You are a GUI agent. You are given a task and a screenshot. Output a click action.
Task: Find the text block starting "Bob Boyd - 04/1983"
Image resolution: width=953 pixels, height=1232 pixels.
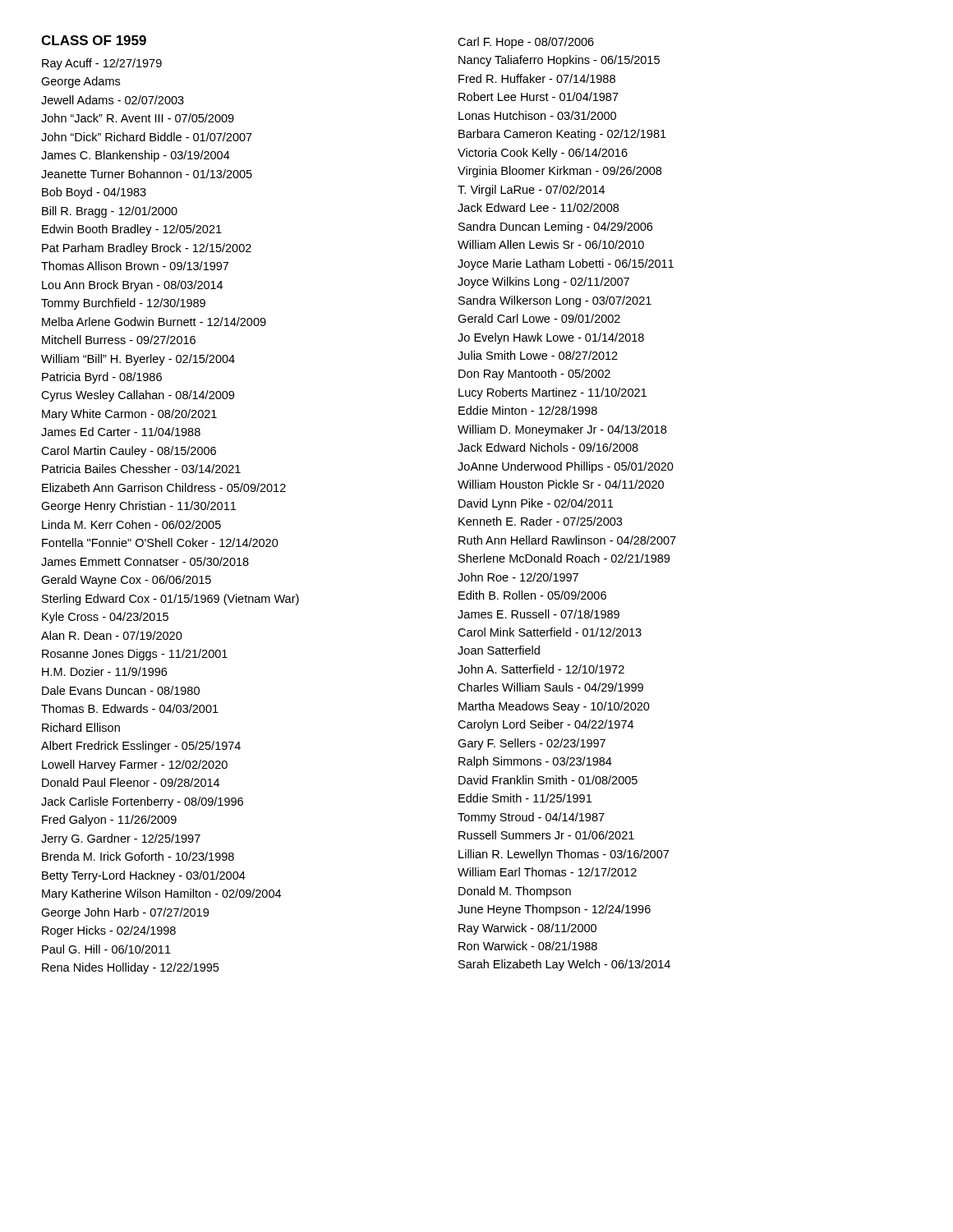coord(94,192)
